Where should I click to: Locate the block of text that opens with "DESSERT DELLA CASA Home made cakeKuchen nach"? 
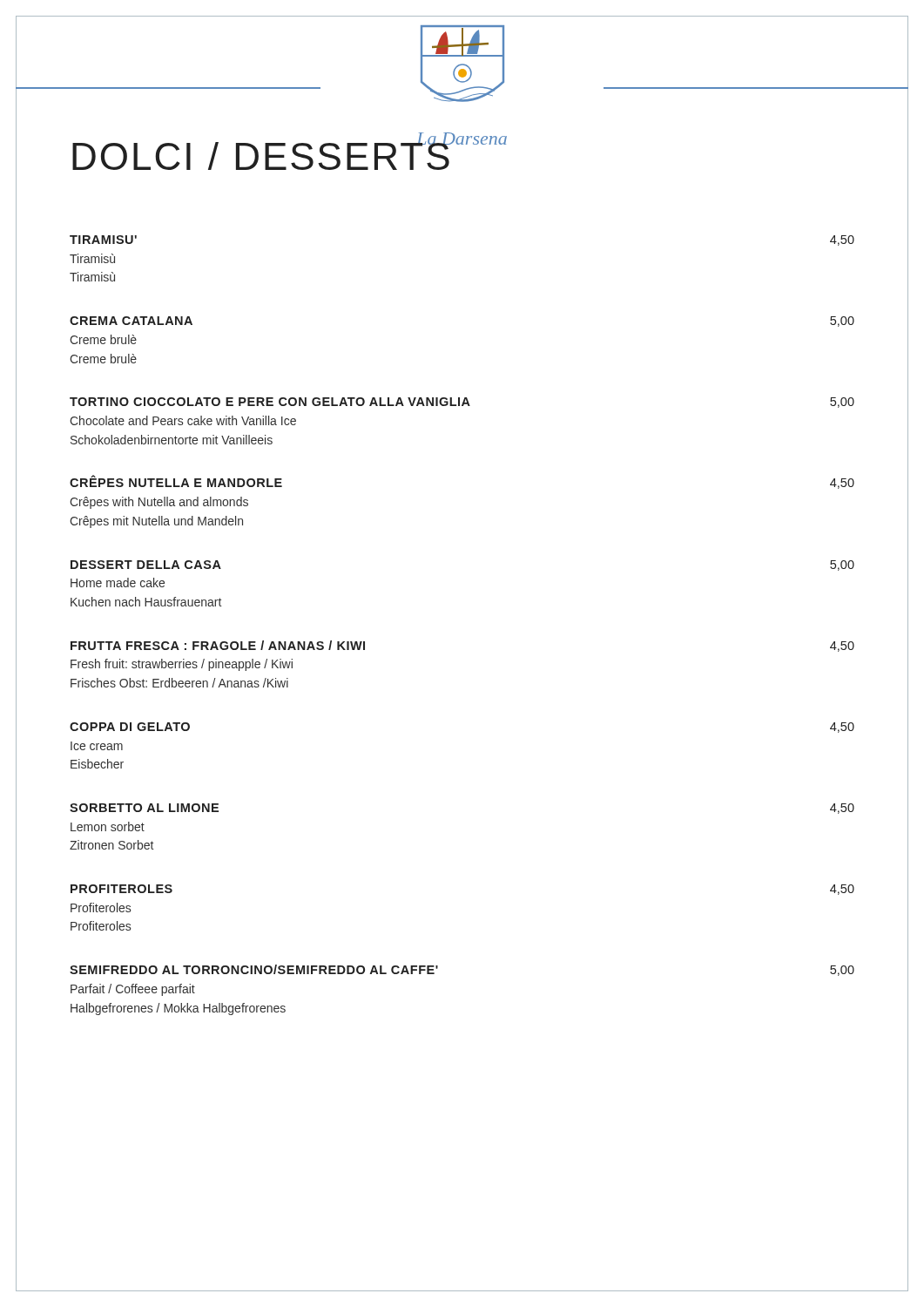(150, 565)
